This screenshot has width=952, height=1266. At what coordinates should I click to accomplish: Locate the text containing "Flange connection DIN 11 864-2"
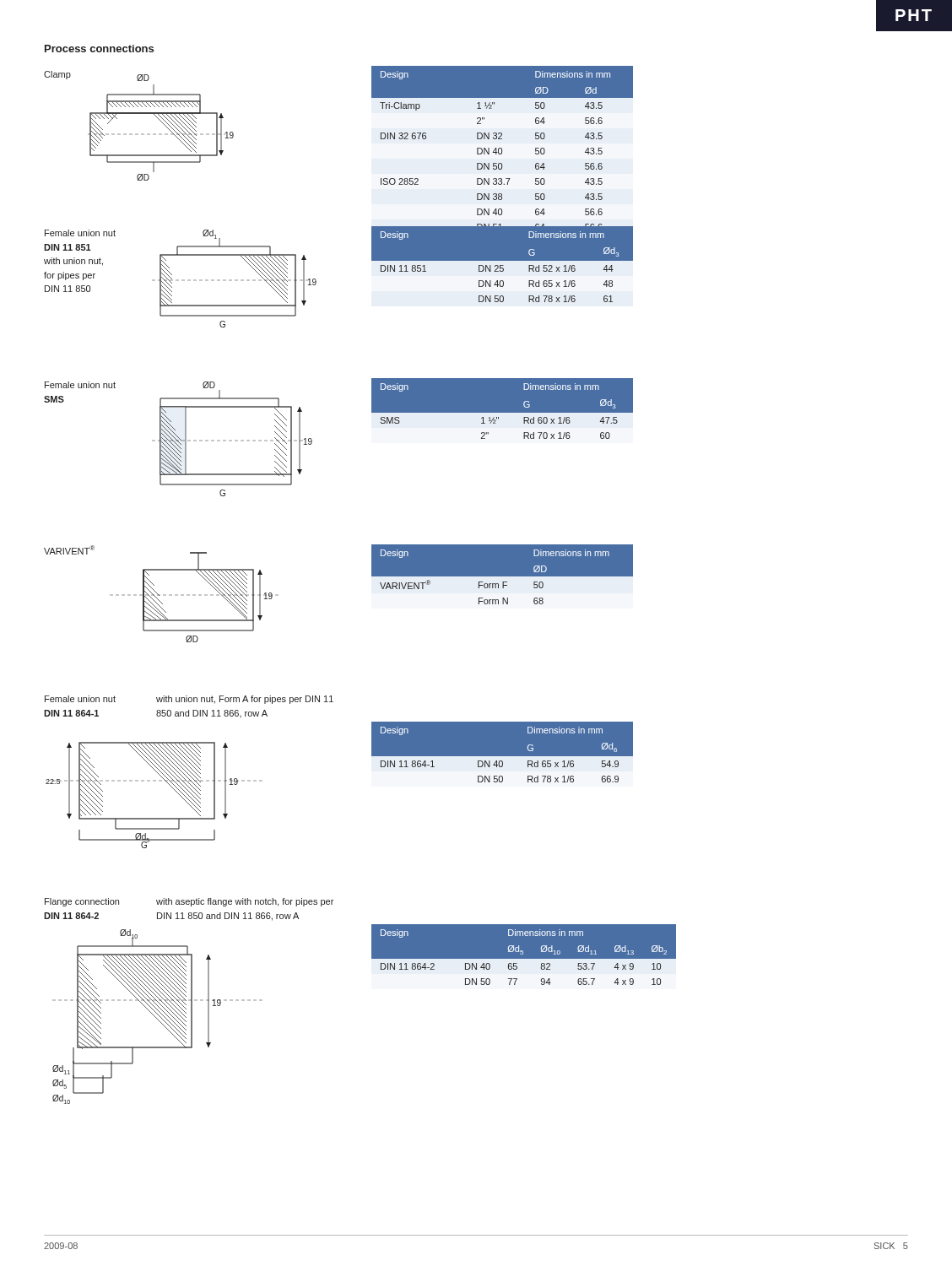(x=82, y=908)
